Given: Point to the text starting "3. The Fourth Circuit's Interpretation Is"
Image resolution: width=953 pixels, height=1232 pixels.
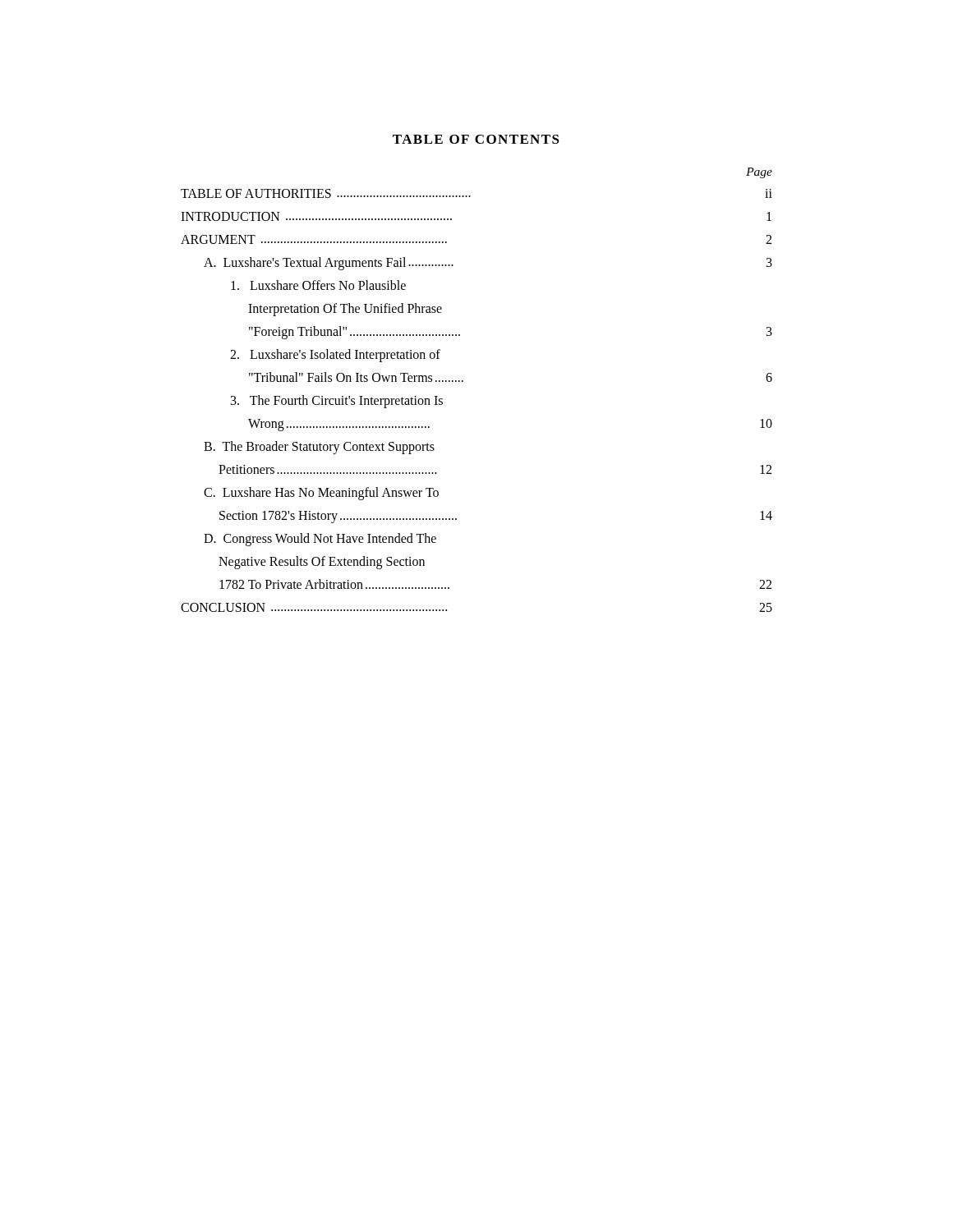Looking at the screenshot, I should point(337,402).
